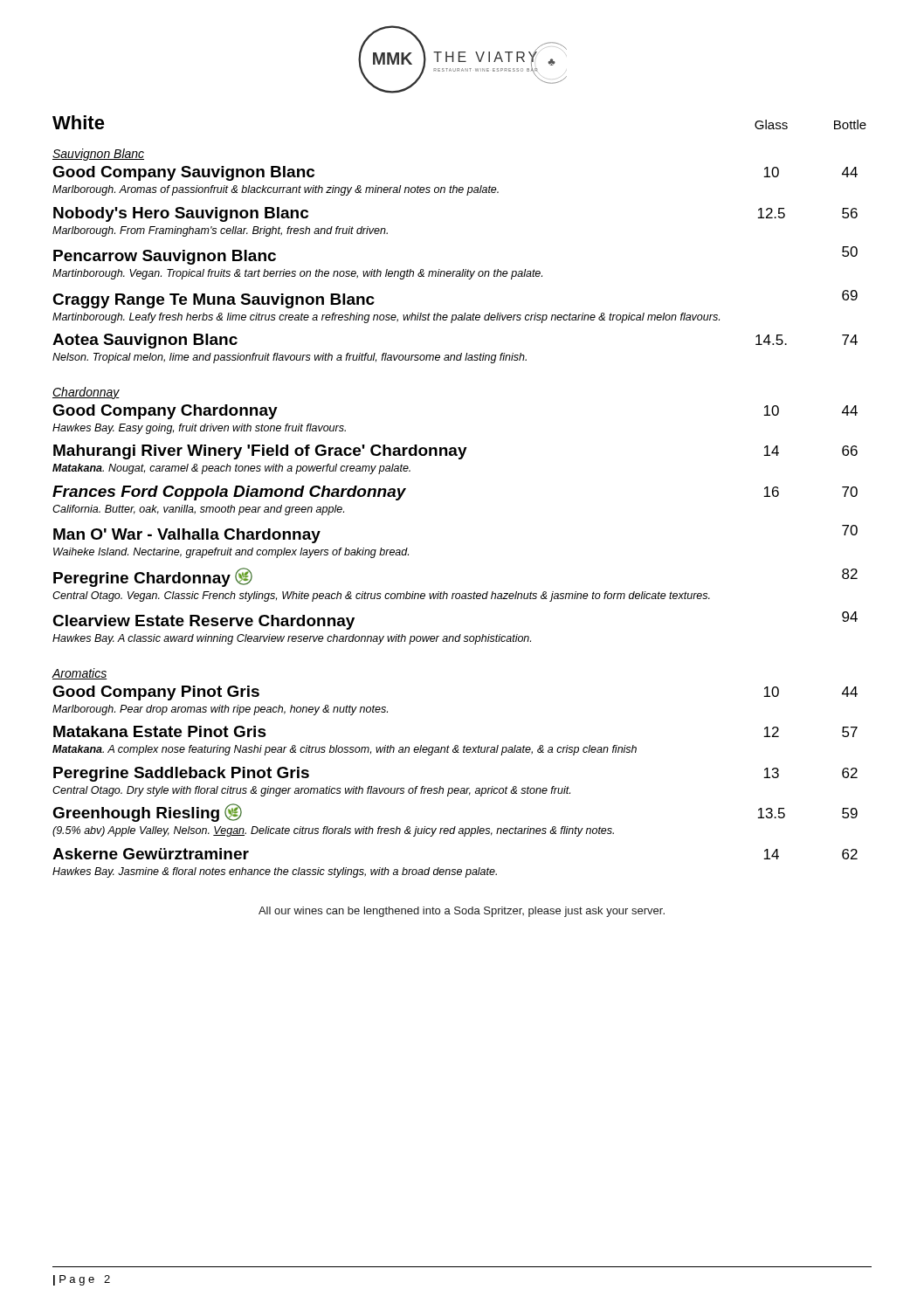Screen dimensions: 1310x924
Task: Where is the passage that starts "Good Company Pinot Gris"?
Action: (158, 693)
